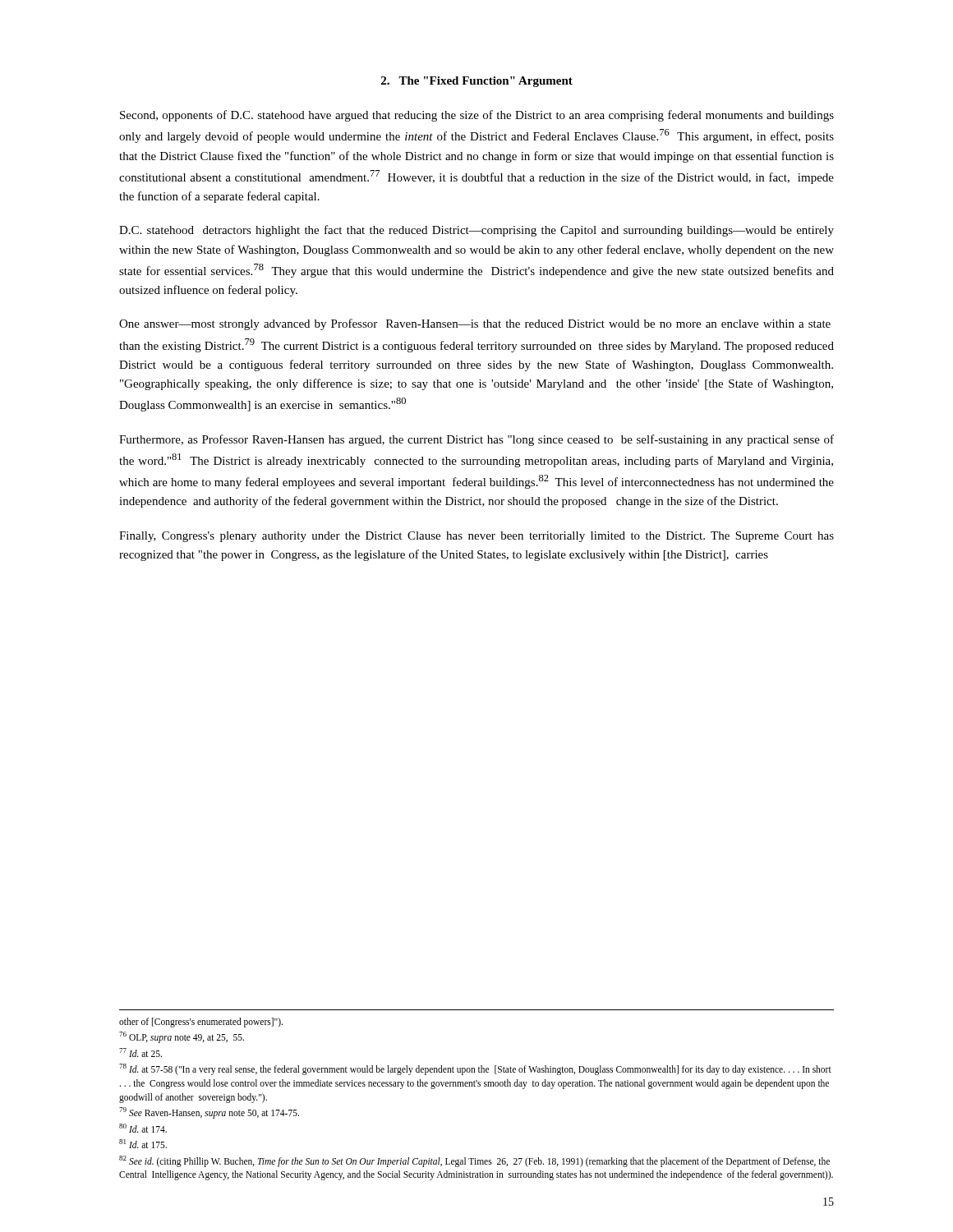Find the footnote with the text "other of [Congress's"
This screenshot has width=953, height=1232.
[x=201, y=1022]
